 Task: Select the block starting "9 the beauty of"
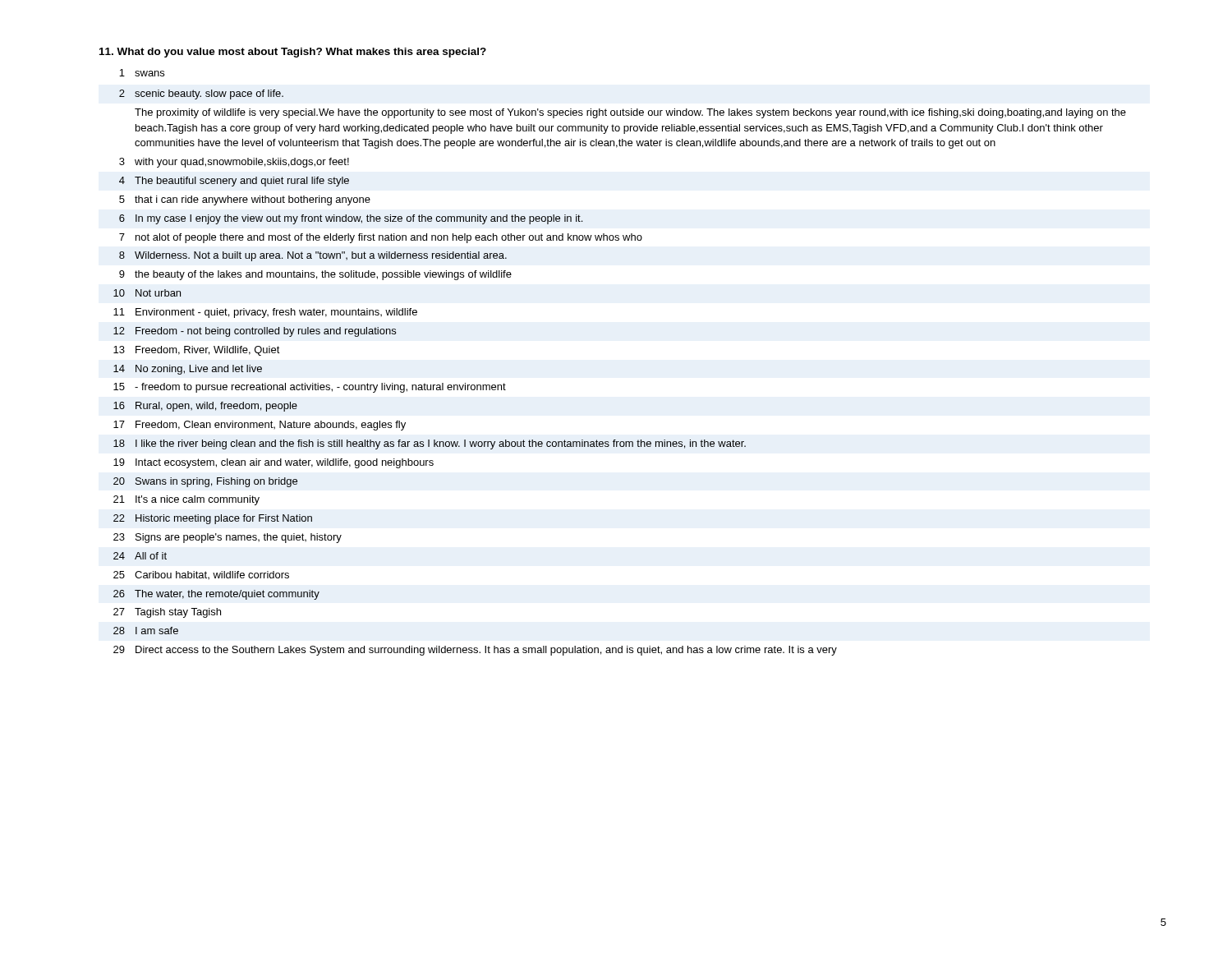(315, 275)
